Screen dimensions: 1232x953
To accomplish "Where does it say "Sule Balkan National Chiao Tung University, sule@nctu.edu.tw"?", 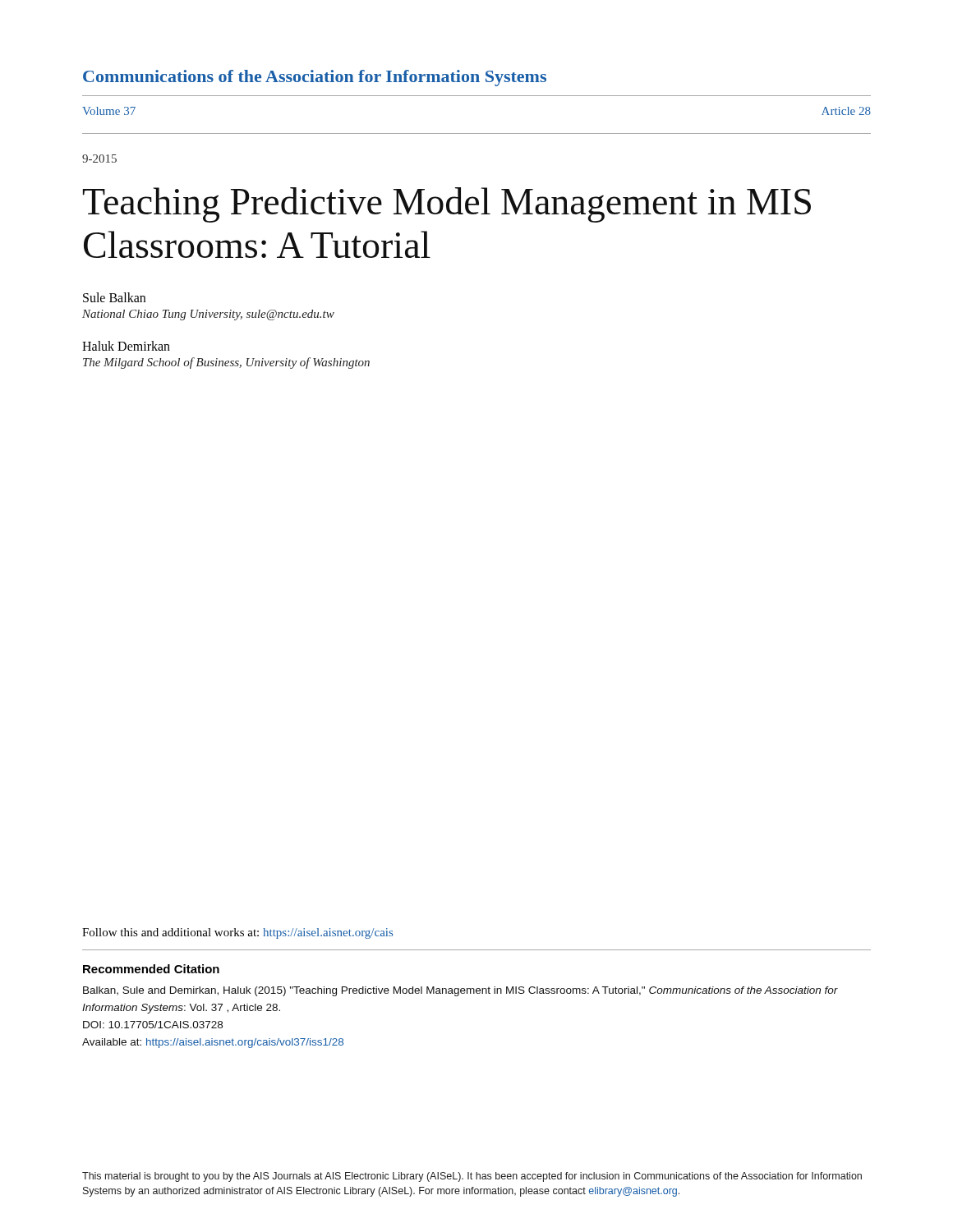I will pos(114,297).
